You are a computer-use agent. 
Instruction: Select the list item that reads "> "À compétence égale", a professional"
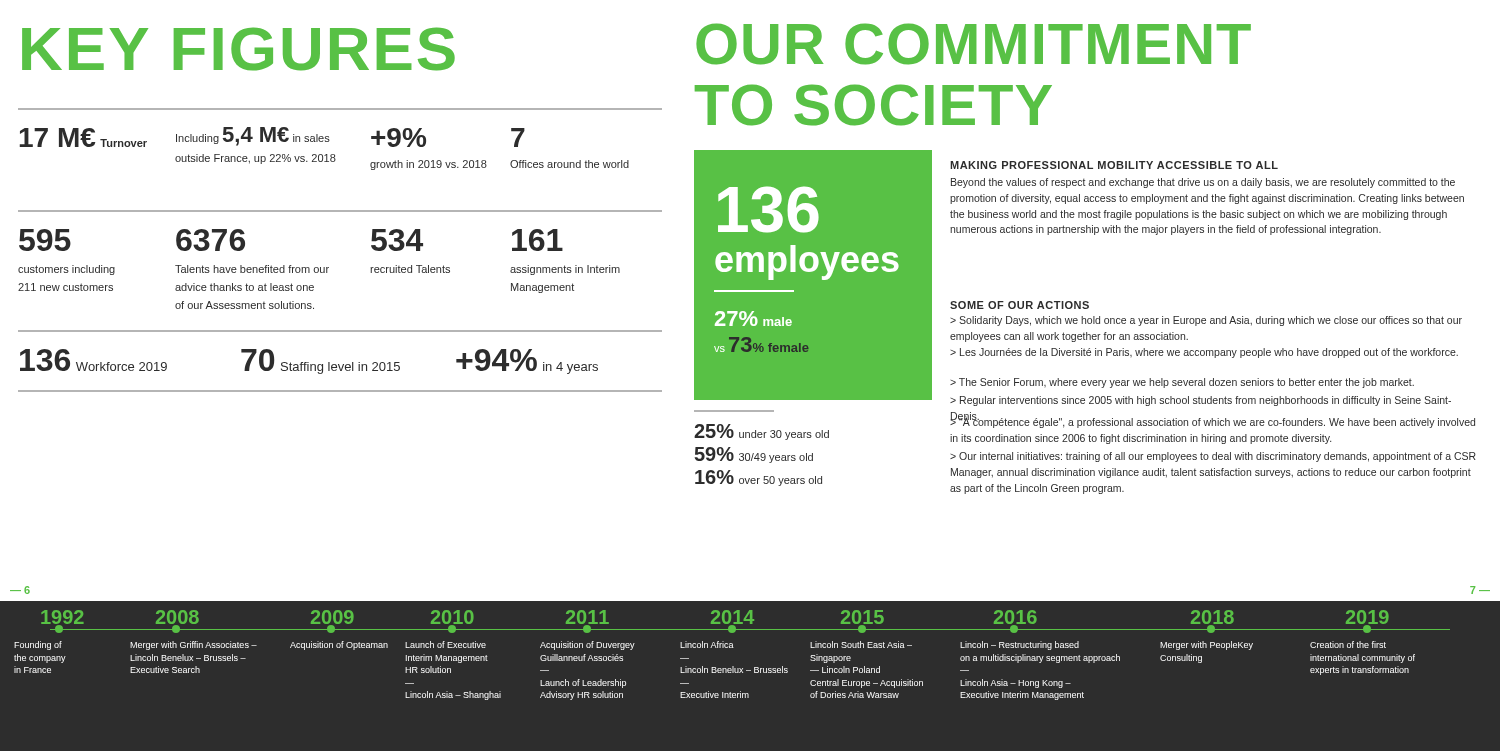point(1213,430)
